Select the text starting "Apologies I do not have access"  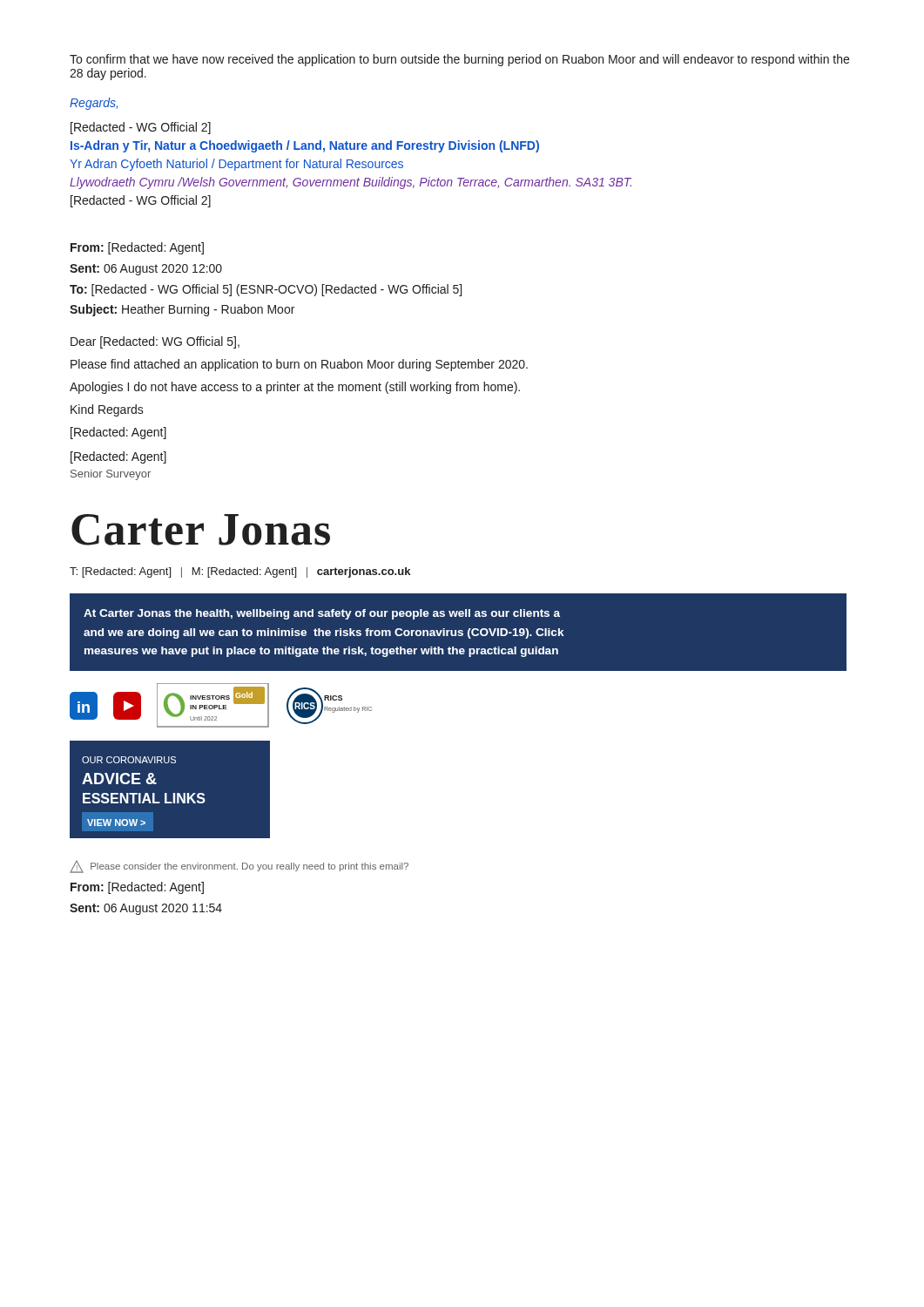pos(295,387)
